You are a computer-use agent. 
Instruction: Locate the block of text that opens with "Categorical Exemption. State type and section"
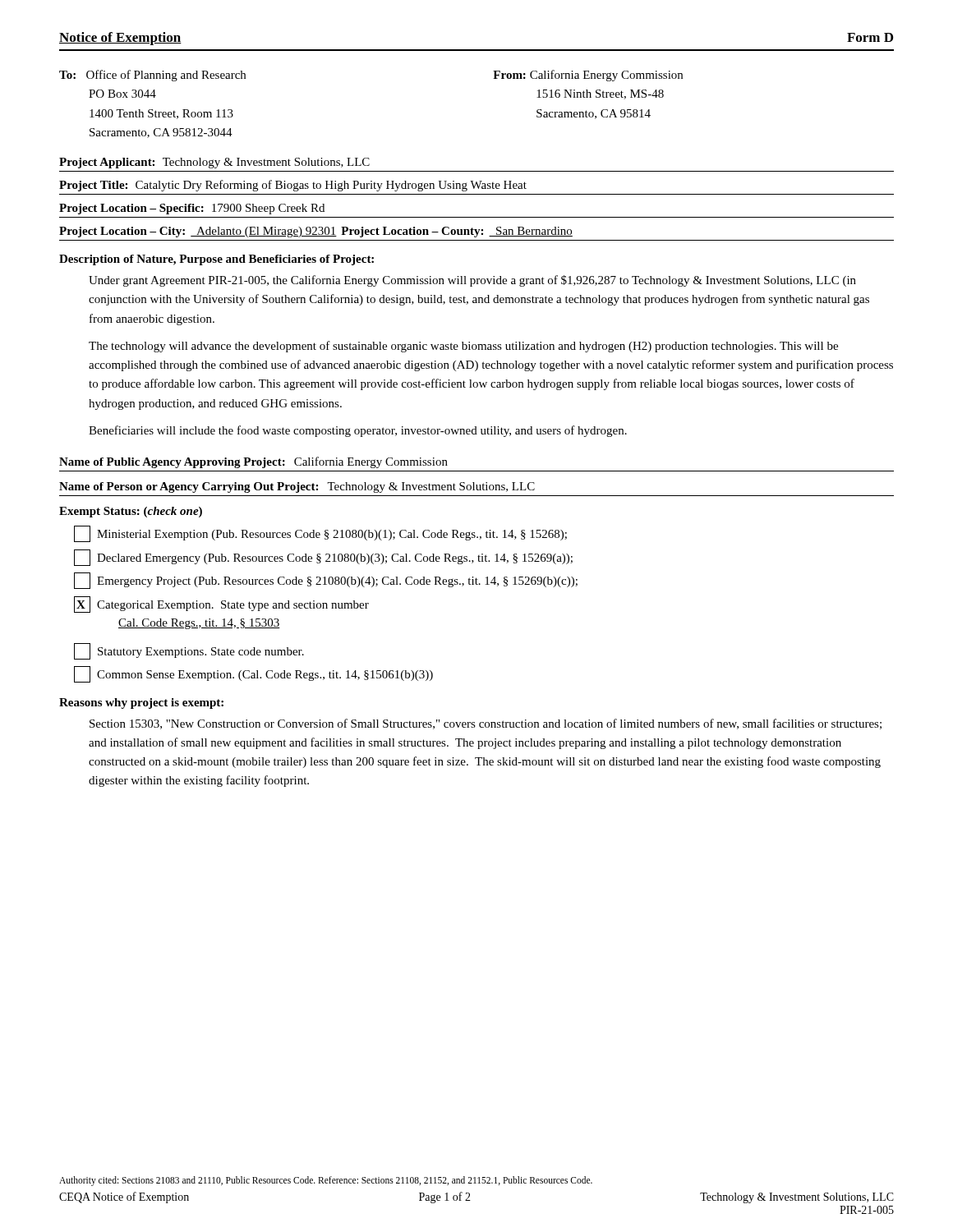pos(221,605)
